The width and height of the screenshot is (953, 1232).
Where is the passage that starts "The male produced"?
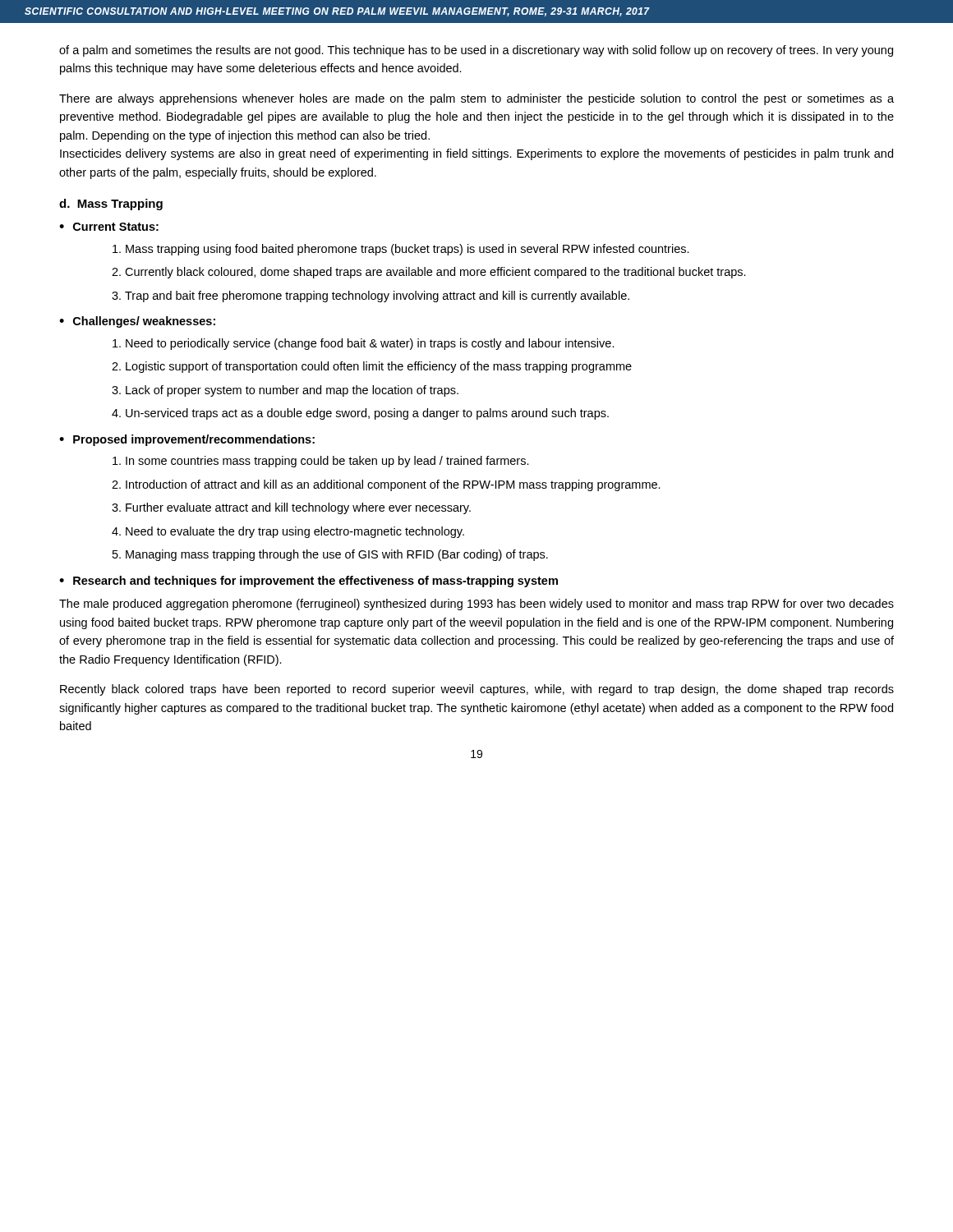point(476,632)
